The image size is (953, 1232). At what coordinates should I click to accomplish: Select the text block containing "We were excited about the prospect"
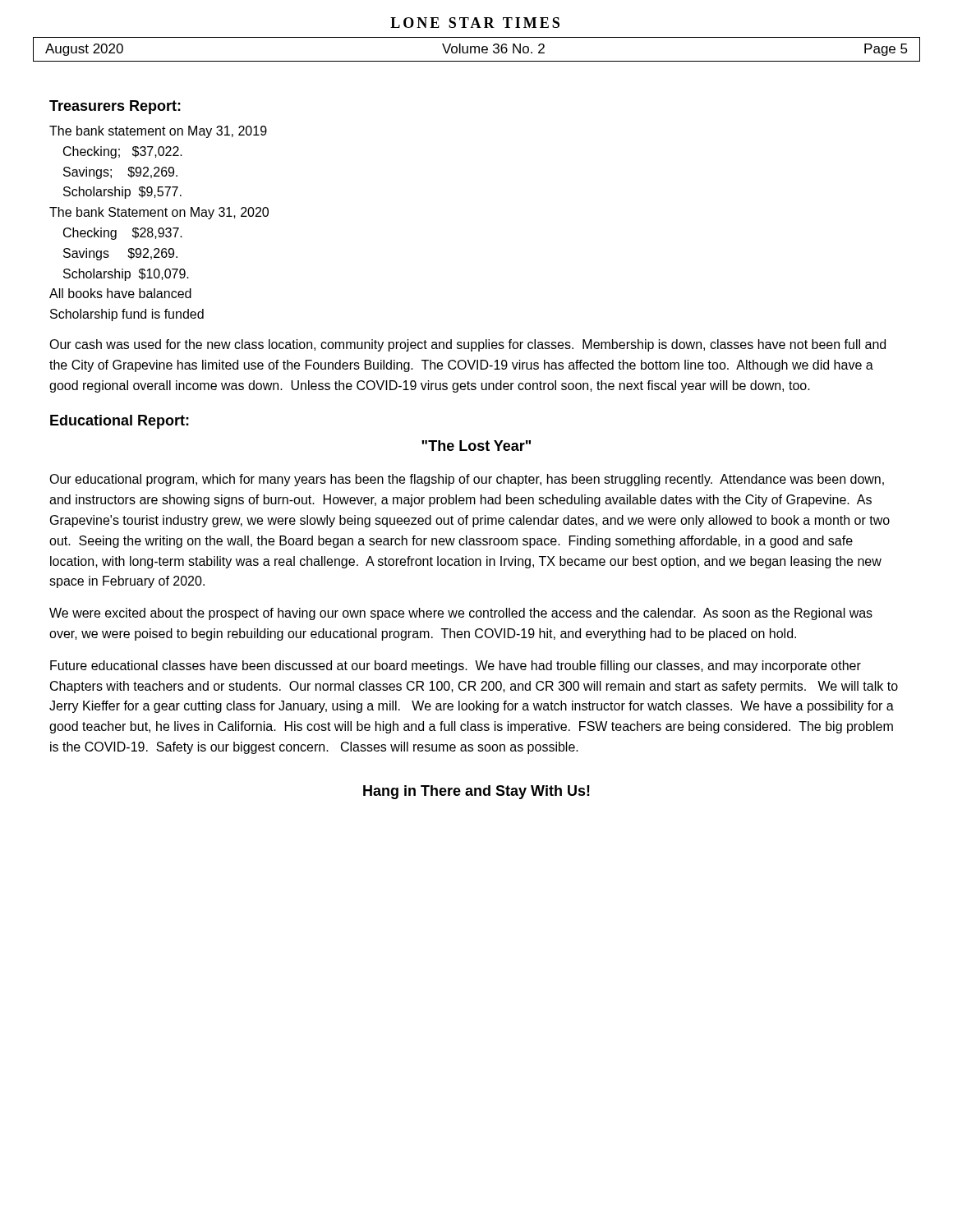[461, 623]
